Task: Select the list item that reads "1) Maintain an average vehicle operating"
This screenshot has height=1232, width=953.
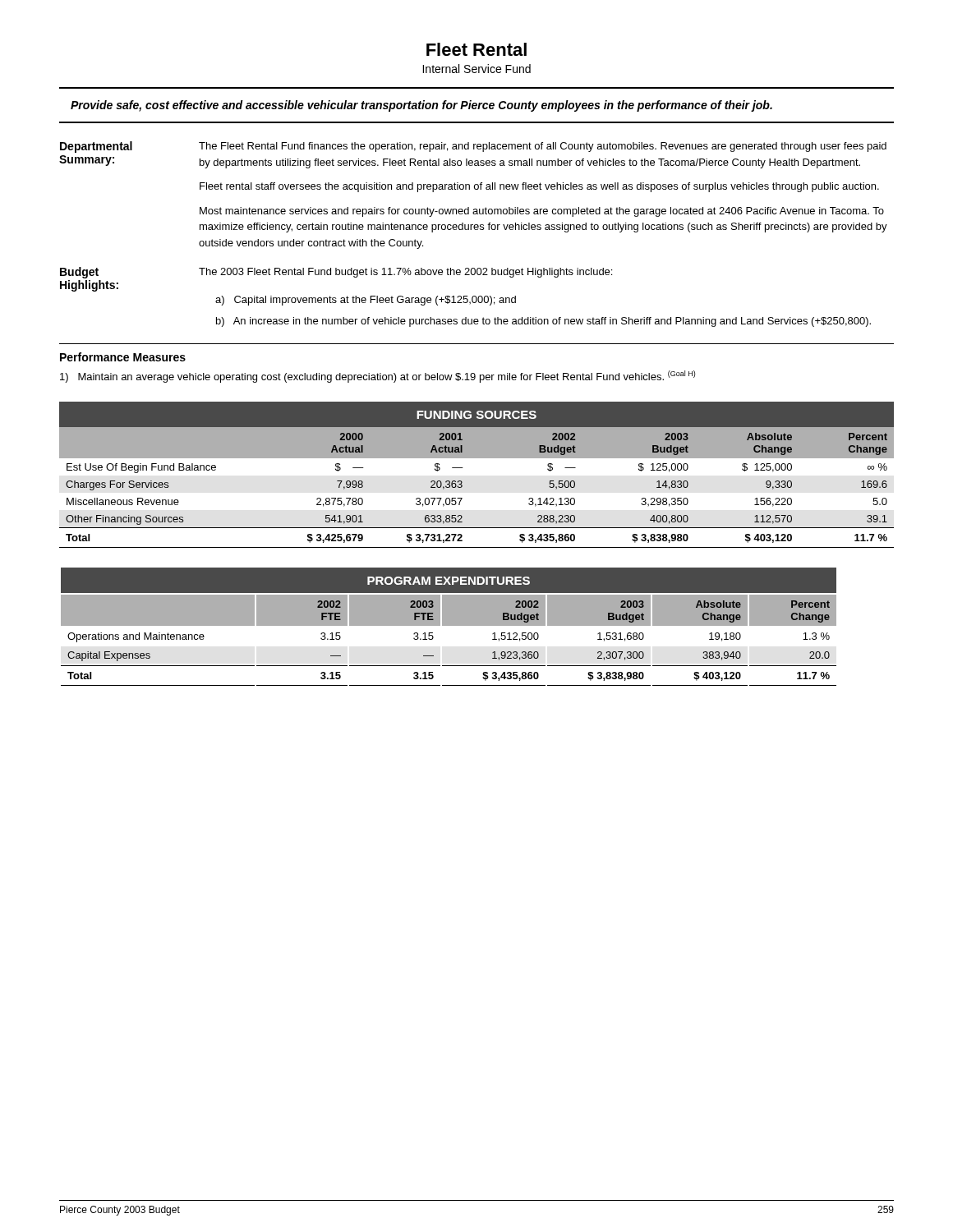Action: [377, 376]
